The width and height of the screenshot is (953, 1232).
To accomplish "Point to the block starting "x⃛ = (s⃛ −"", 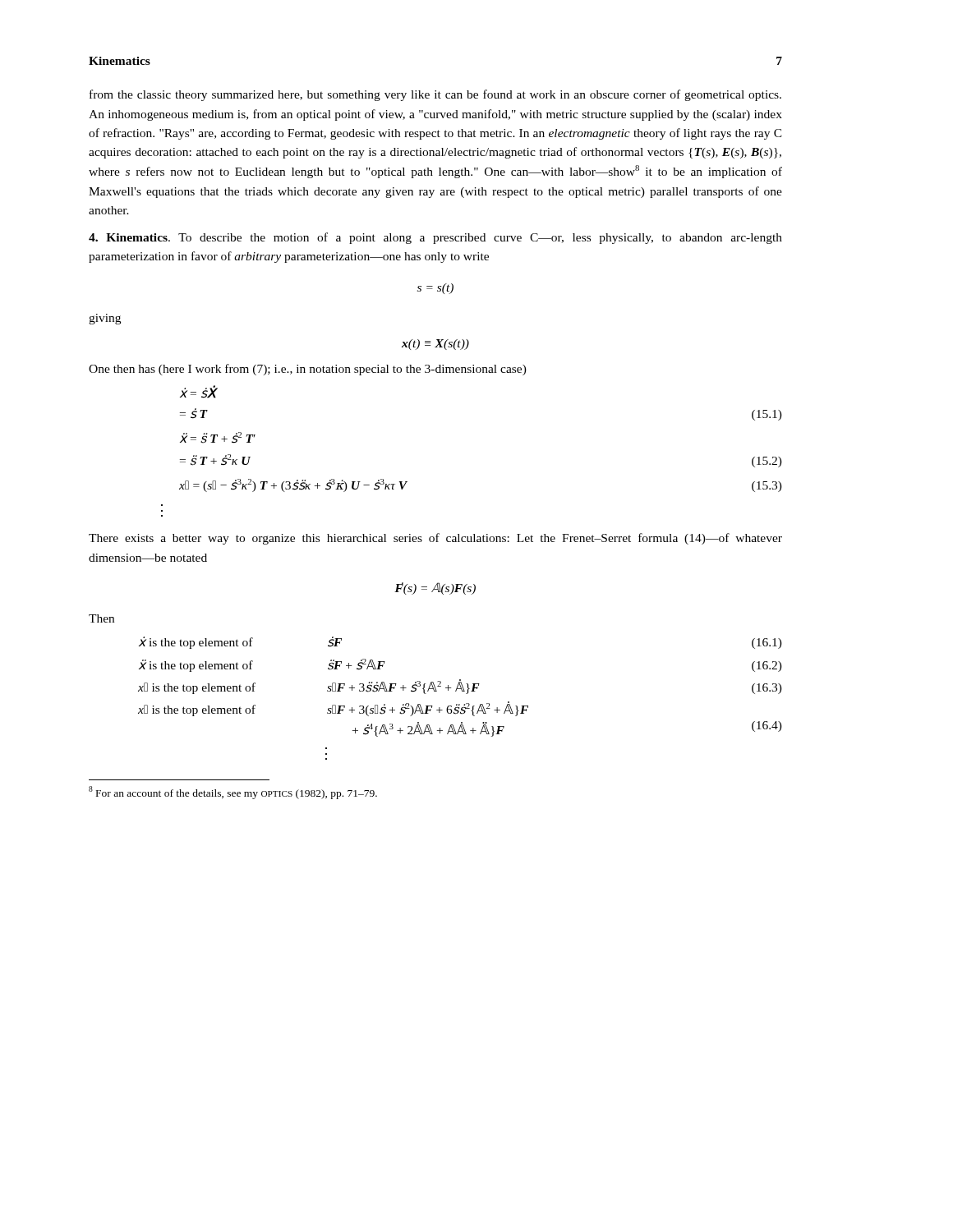I will click(287, 485).
